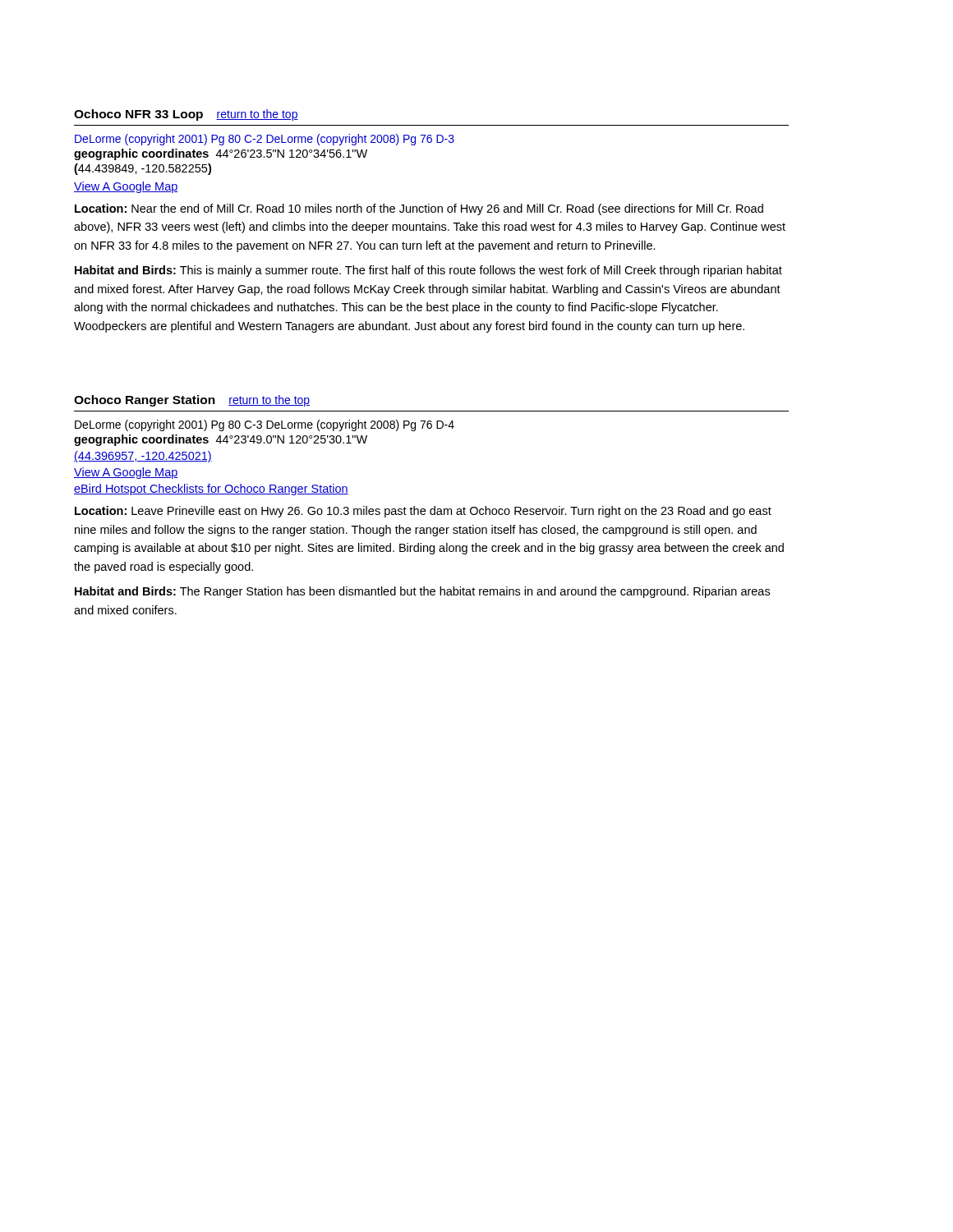This screenshot has width=953, height=1232.
Task: Select the text with the text "(44.396957, -120.425021)"
Action: 143,456
